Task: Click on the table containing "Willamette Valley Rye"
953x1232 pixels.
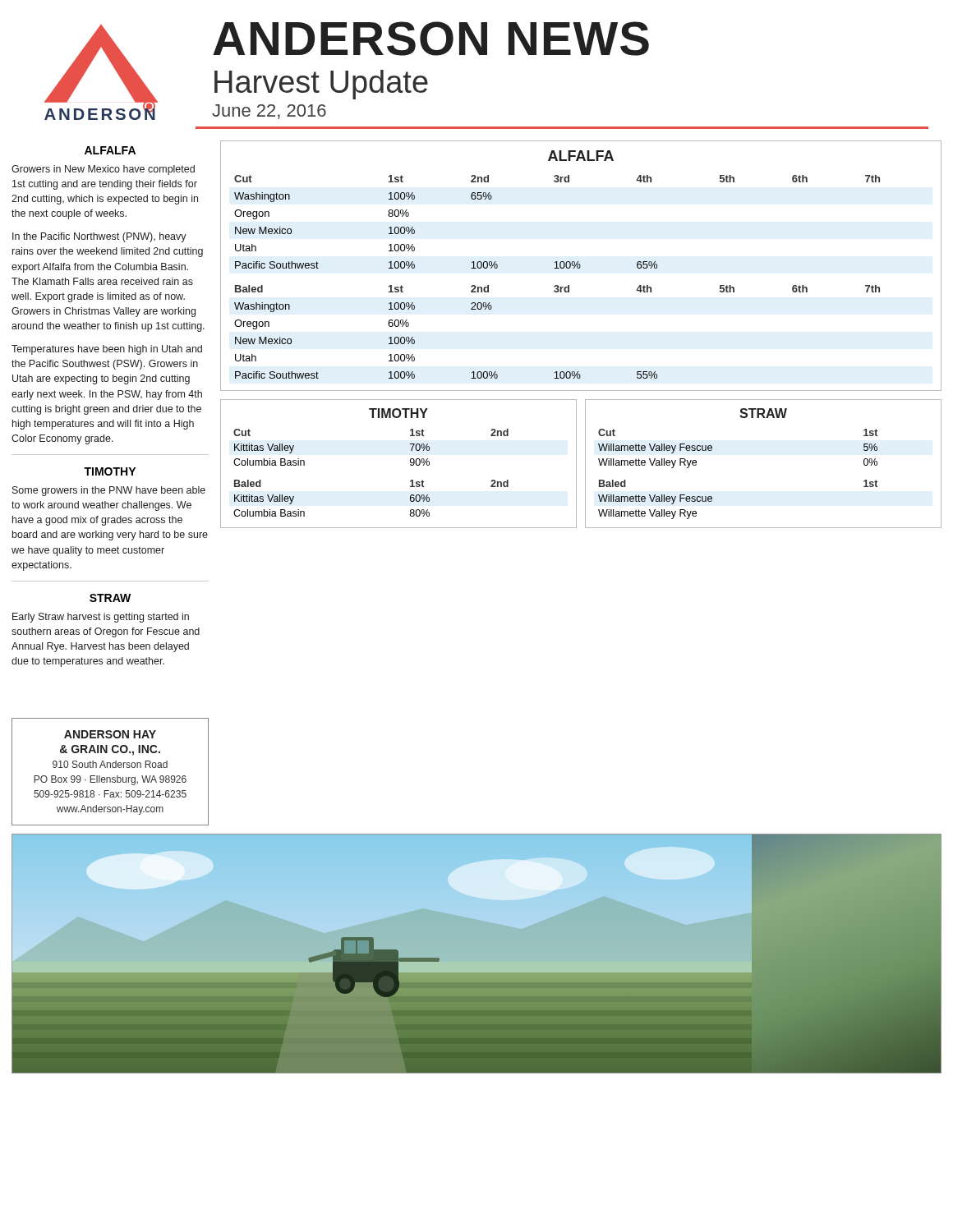Action: 763,463
